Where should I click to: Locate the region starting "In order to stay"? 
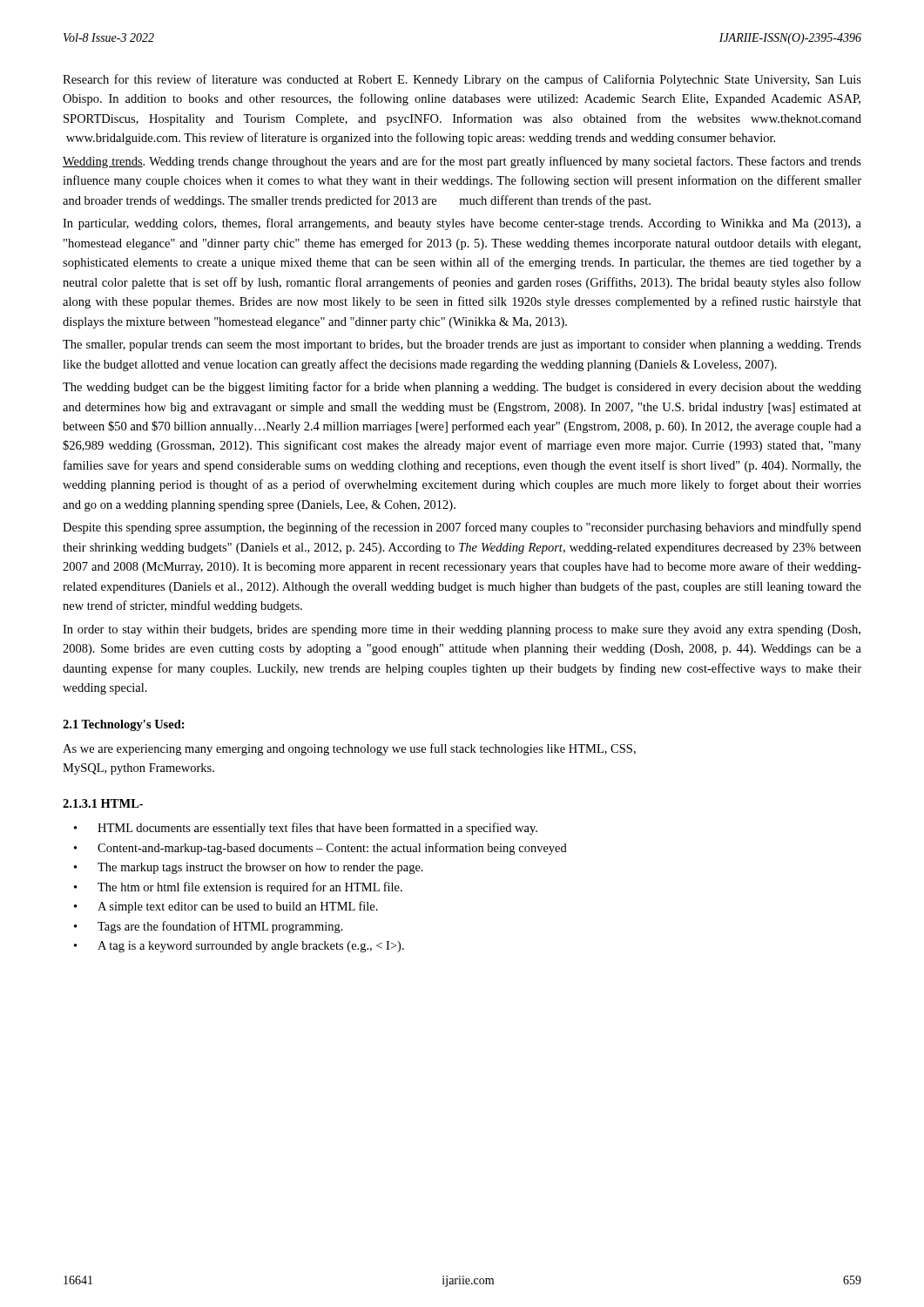point(462,658)
